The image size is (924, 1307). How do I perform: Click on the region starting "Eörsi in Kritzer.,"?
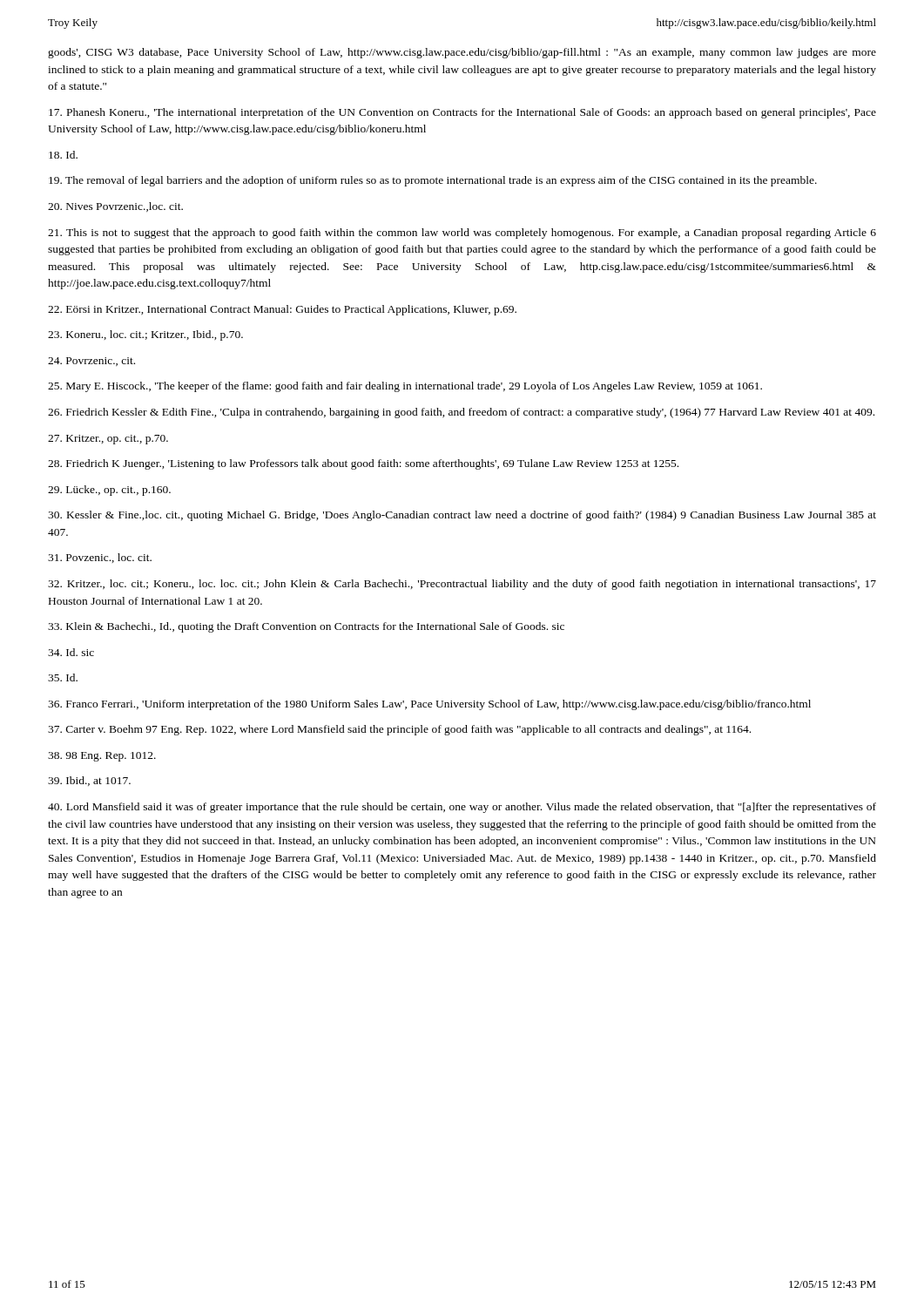(x=283, y=309)
